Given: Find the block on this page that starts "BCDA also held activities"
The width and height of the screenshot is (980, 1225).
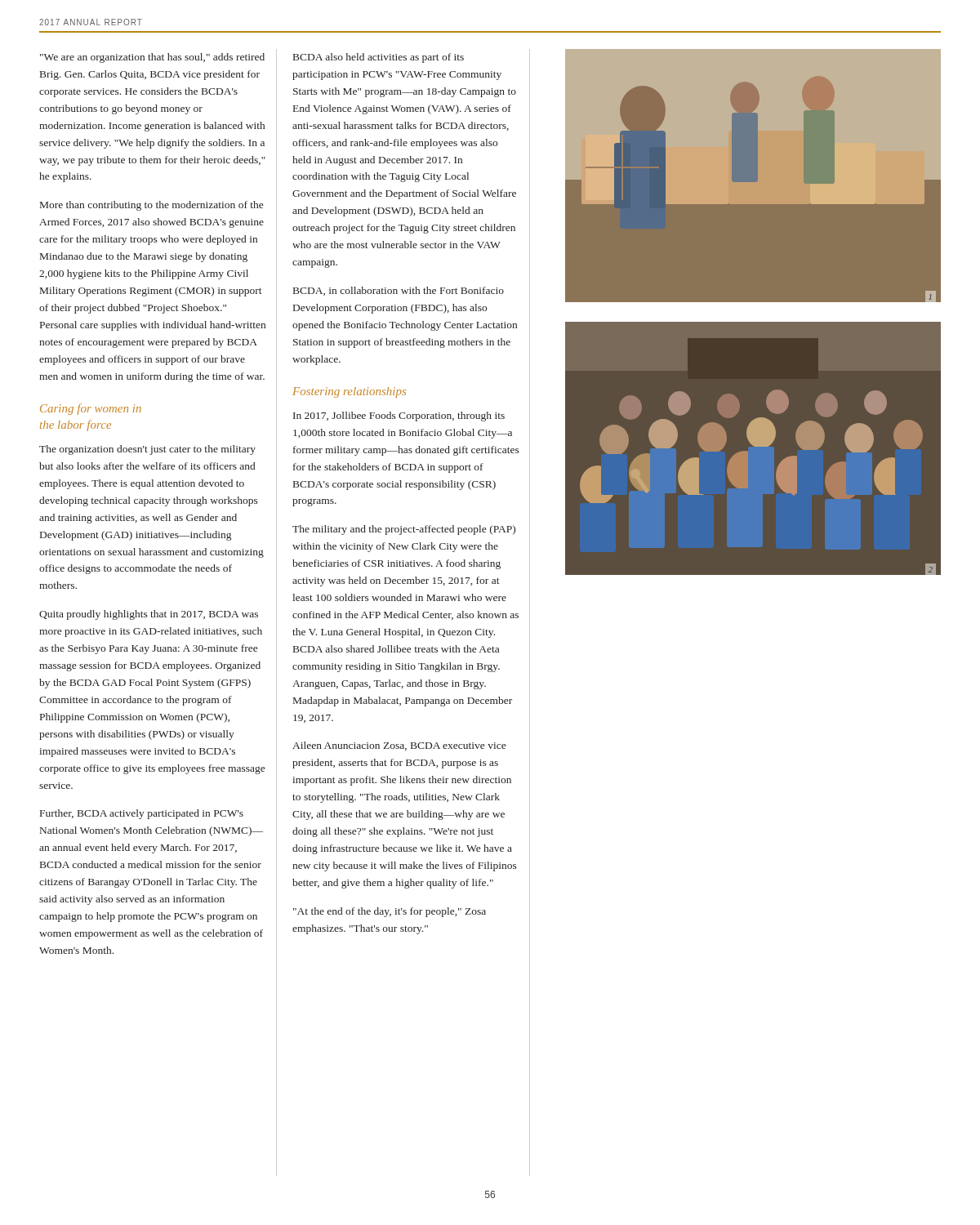Looking at the screenshot, I should coord(404,159).
